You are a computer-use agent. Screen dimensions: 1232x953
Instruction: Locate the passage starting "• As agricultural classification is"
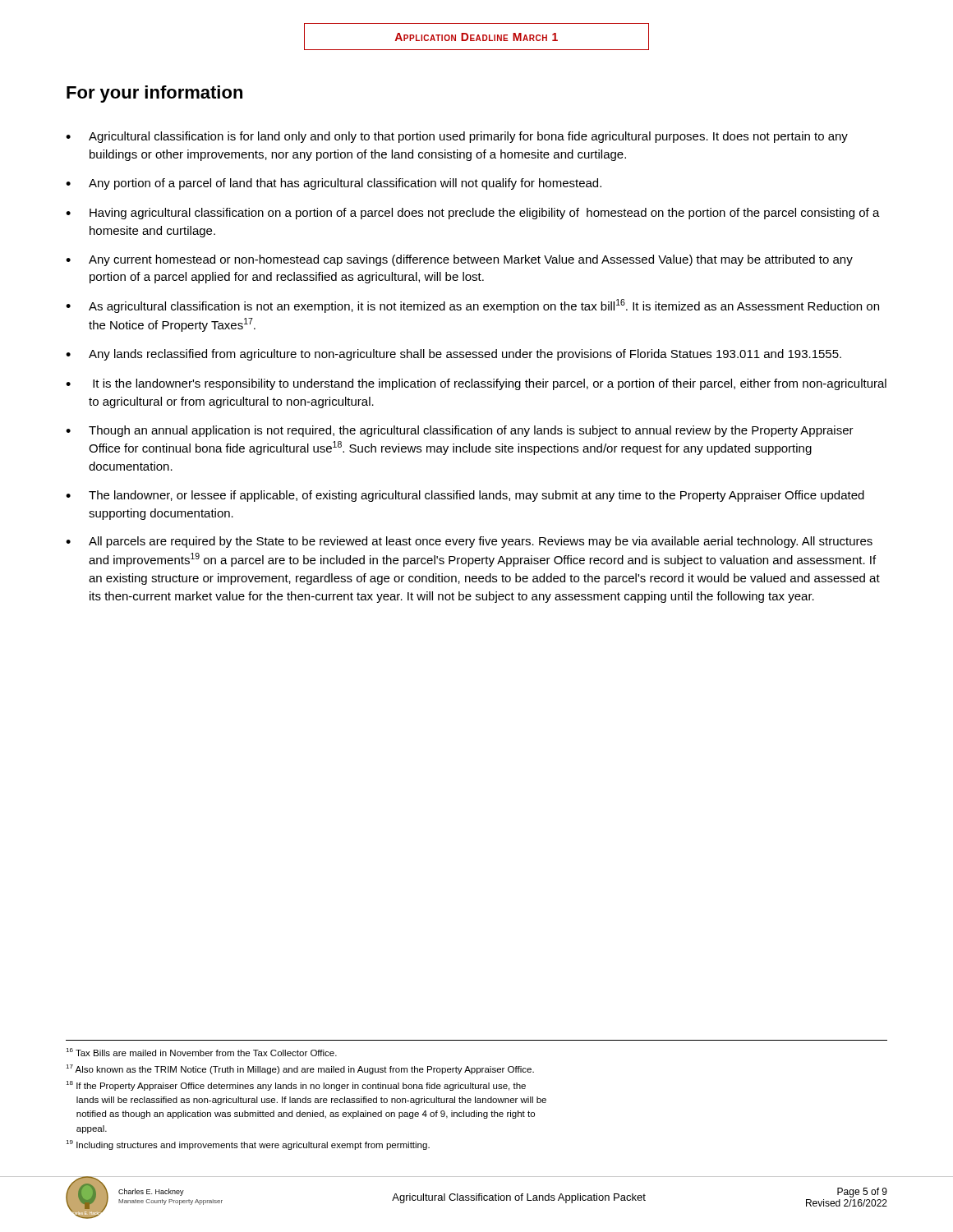tap(476, 315)
